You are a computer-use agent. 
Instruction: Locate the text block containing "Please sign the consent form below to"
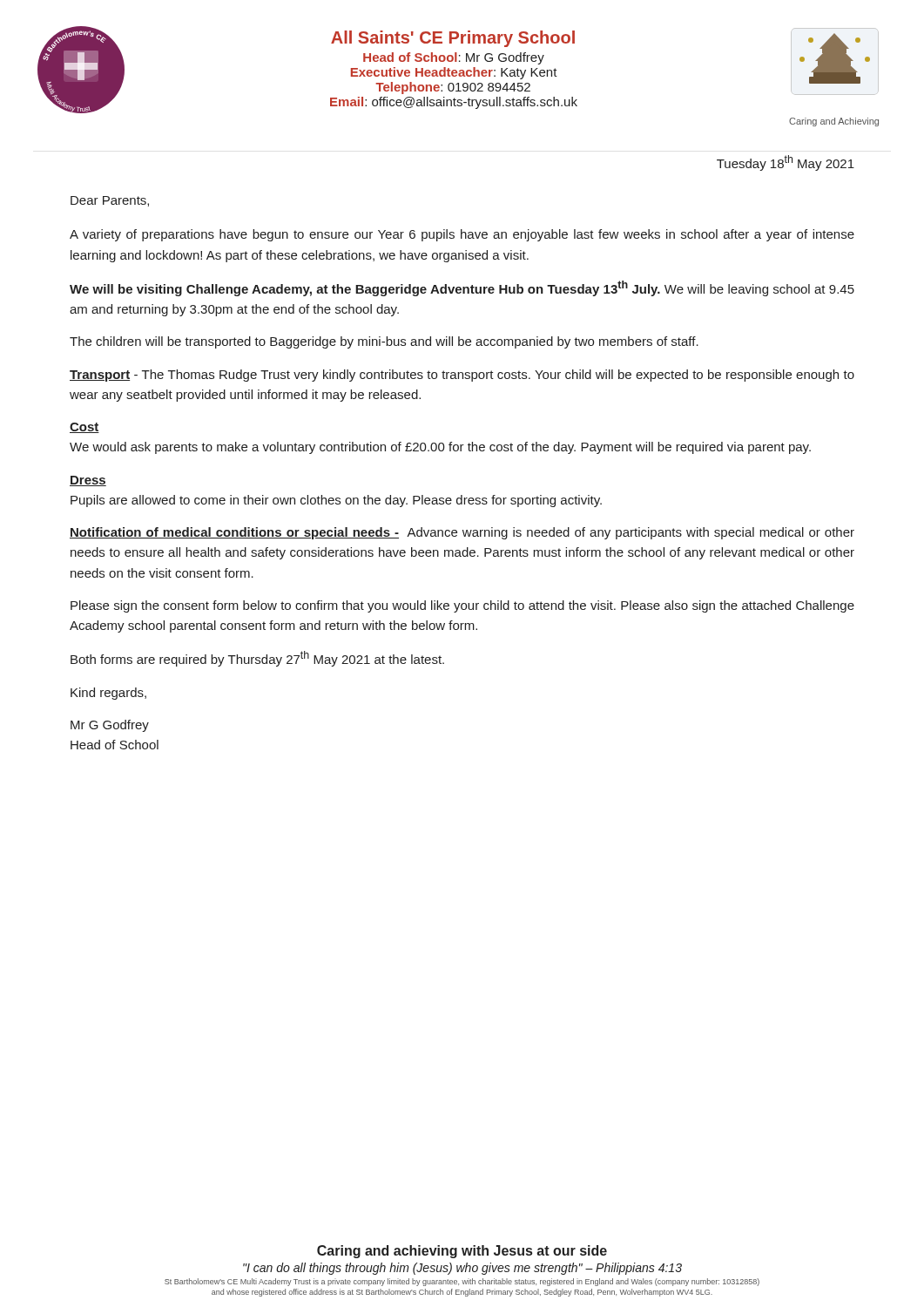coord(462,615)
